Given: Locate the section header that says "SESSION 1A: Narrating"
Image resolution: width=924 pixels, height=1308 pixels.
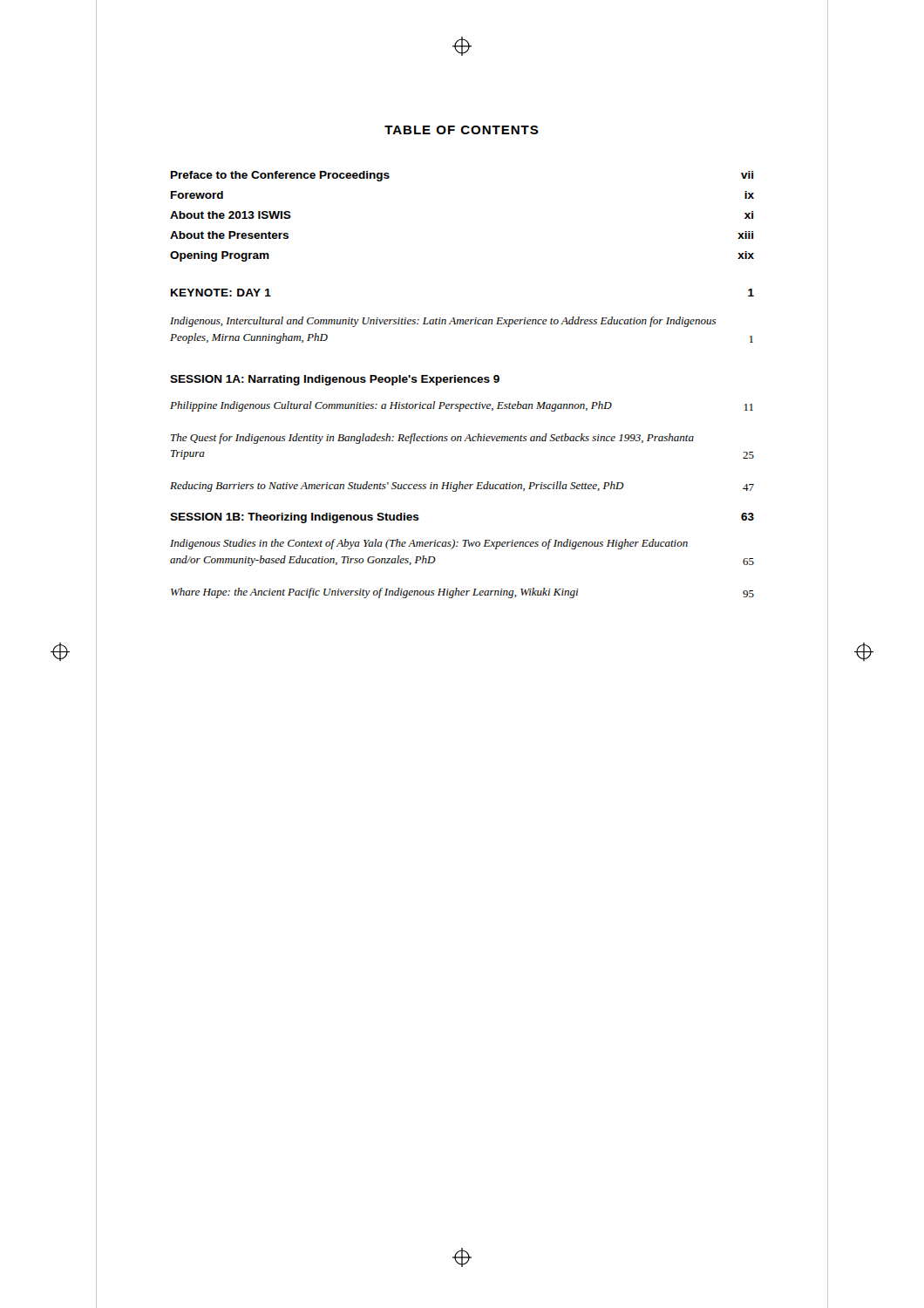Looking at the screenshot, I should pyautogui.click(x=449, y=379).
